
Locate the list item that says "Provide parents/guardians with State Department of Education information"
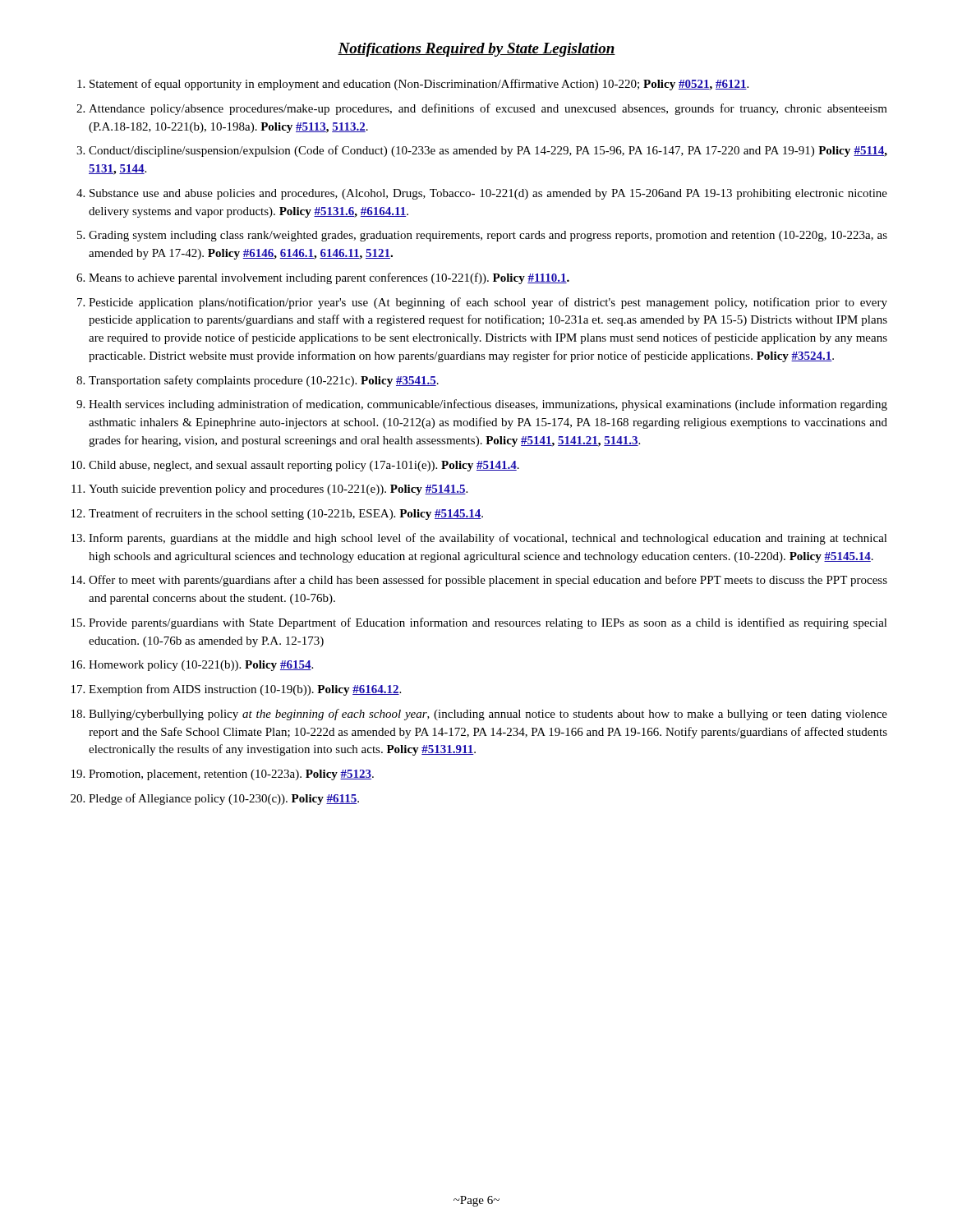click(488, 631)
